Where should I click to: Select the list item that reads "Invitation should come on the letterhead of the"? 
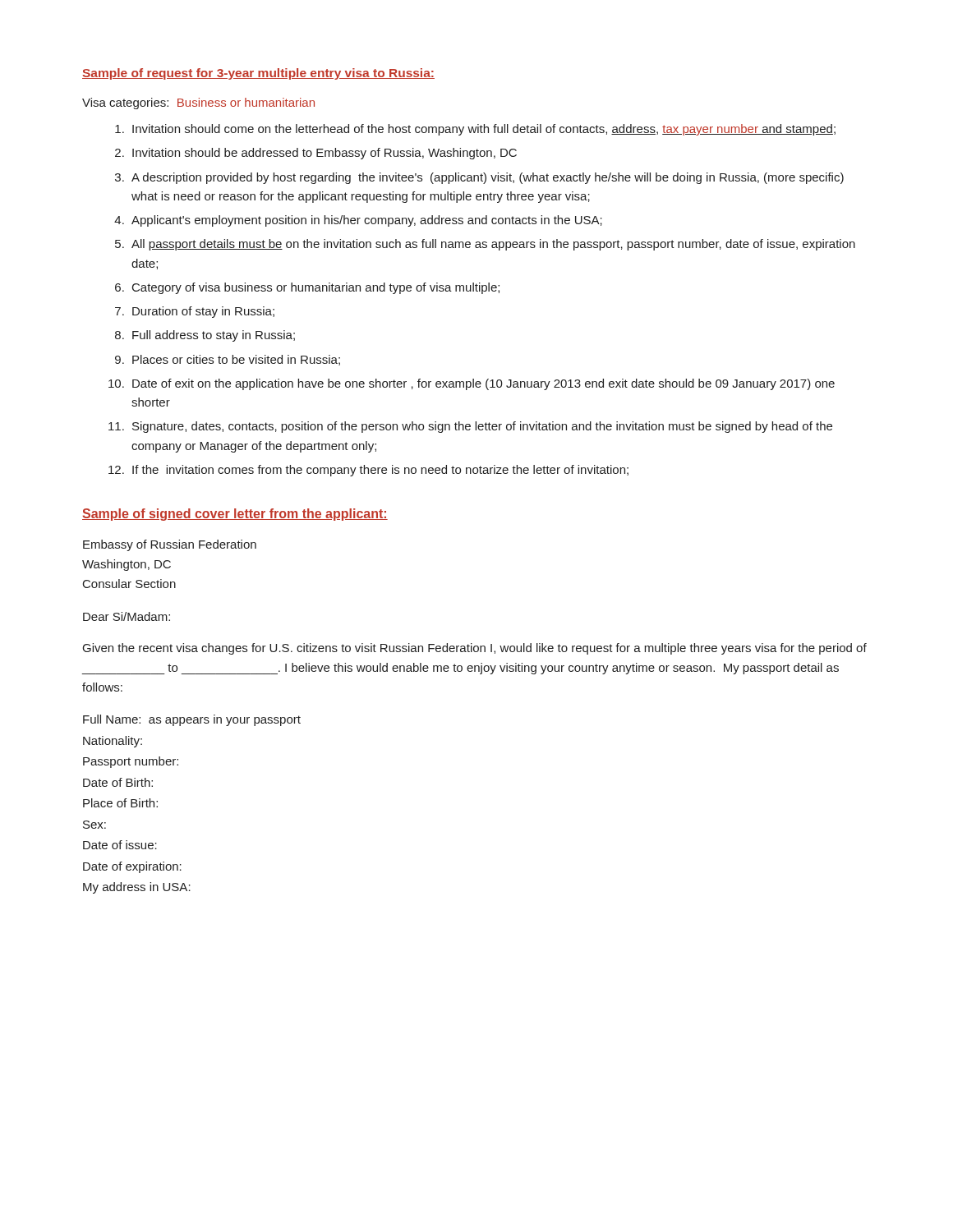(x=484, y=129)
